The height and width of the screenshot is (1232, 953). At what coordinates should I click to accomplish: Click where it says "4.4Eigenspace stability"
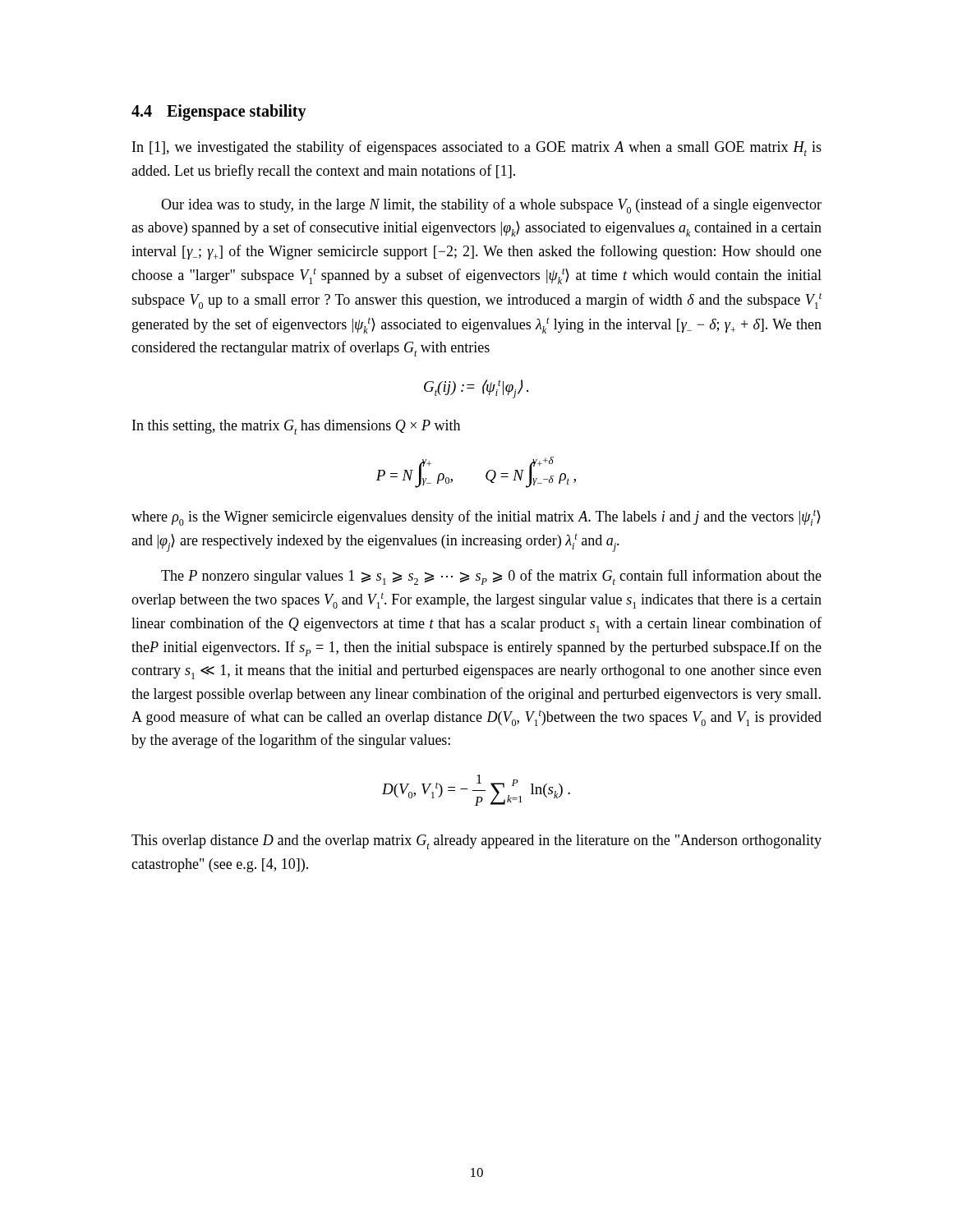click(x=219, y=111)
